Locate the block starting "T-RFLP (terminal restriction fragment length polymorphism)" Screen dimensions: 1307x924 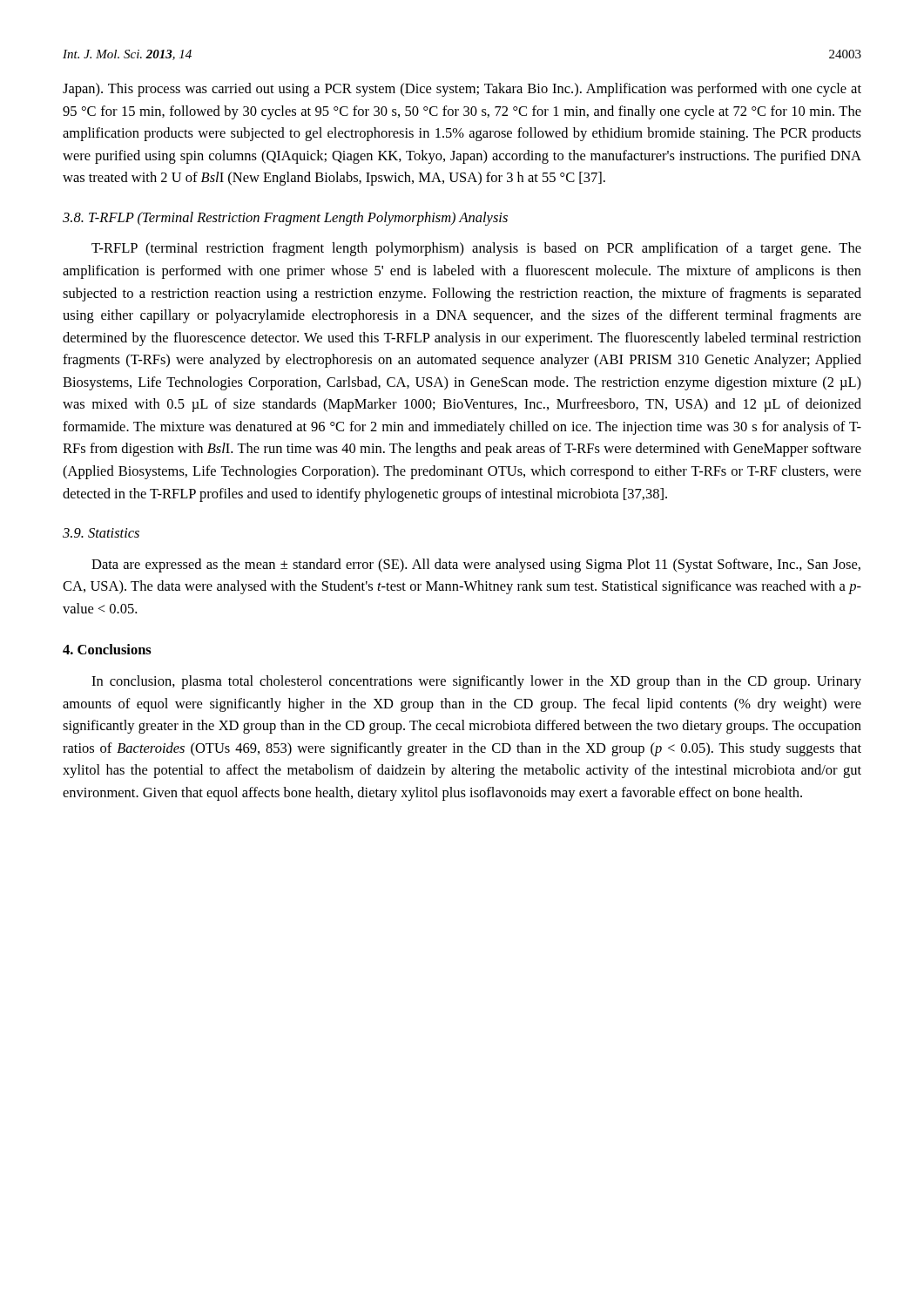point(462,371)
